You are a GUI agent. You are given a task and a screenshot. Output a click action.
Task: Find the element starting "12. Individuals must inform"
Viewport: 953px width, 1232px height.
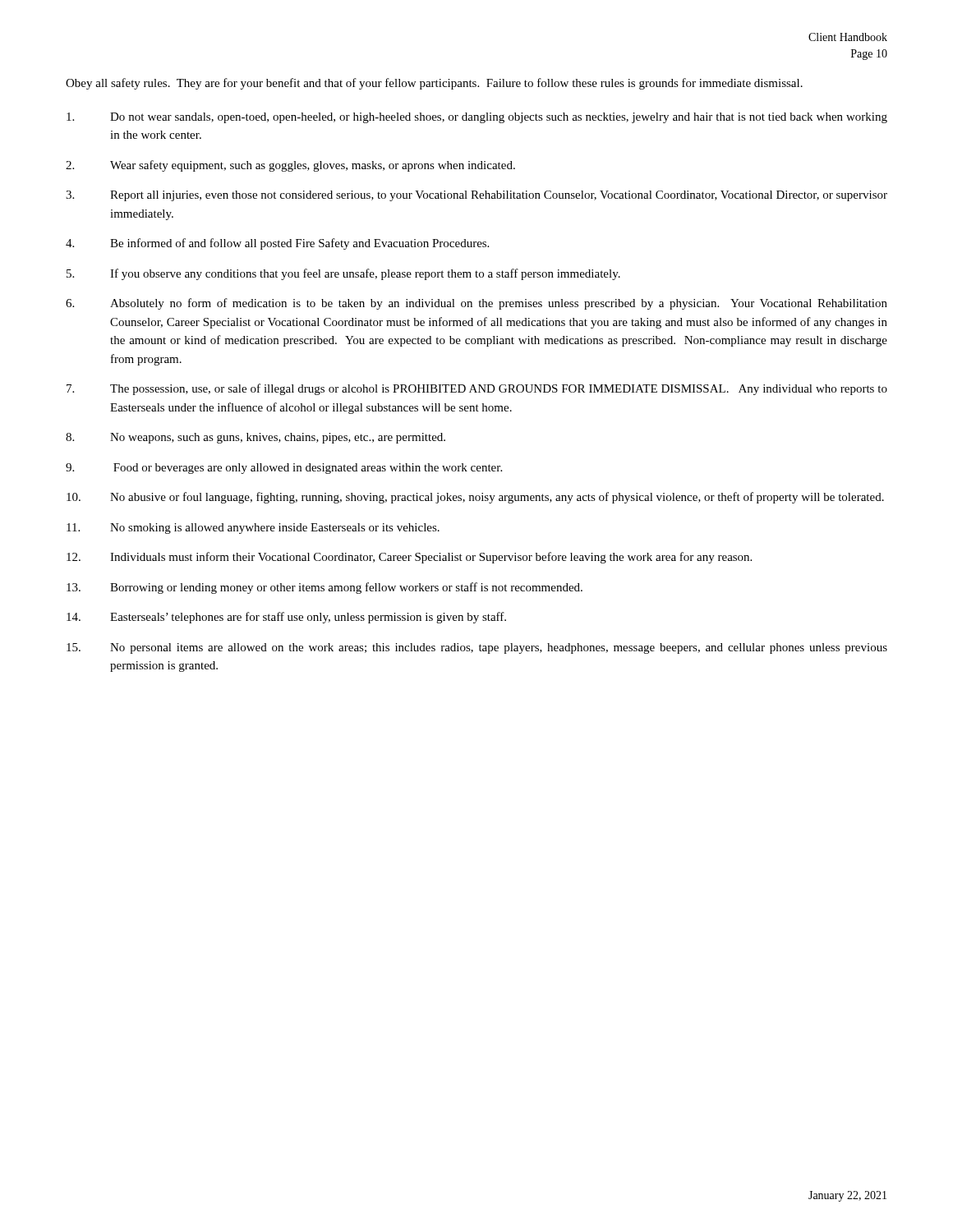[x=476, y=557]
